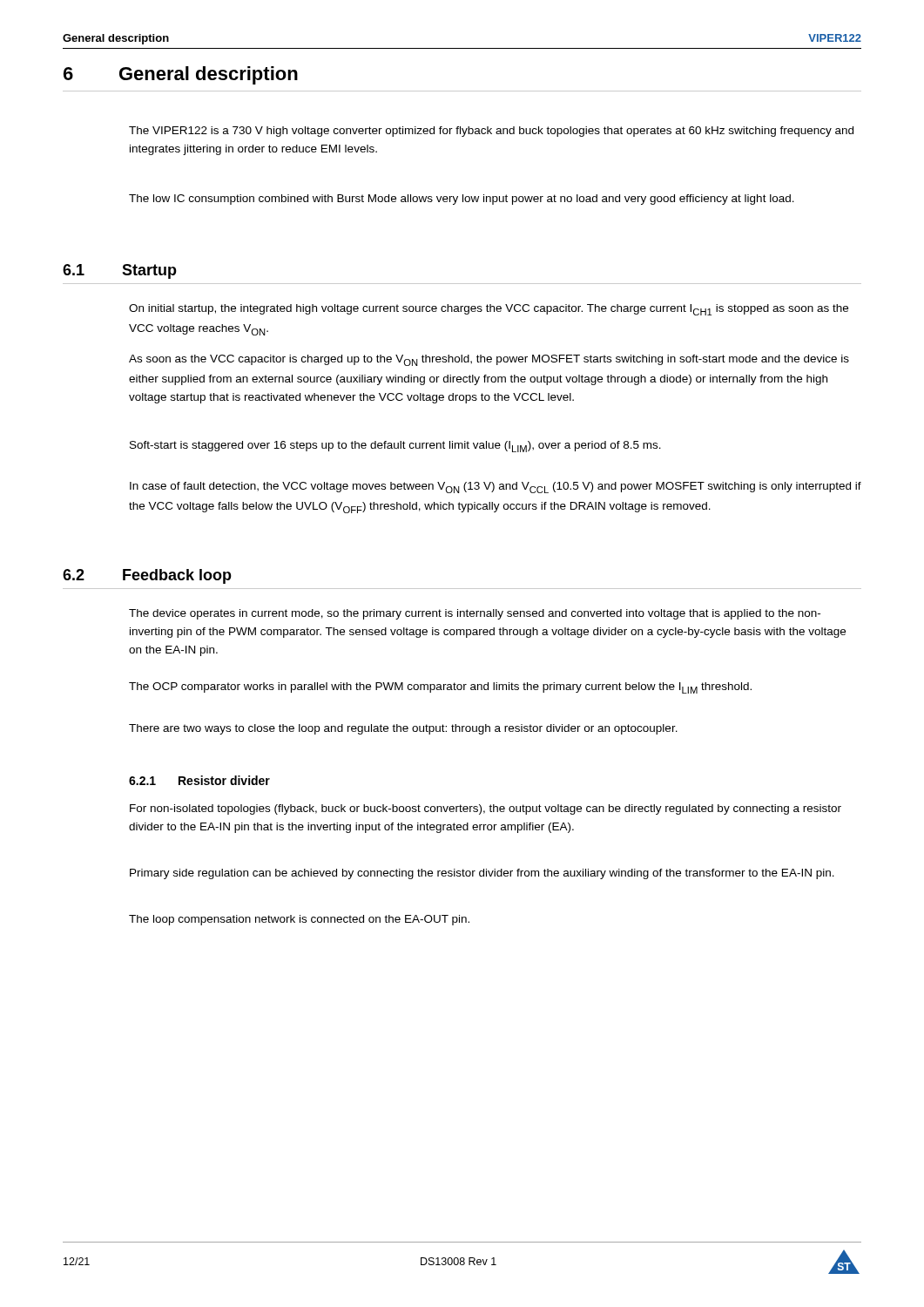
Task: Locate the text block with the text "Soft-start is staggered over 16 steps up to"
Action: (x=395, y=446)
